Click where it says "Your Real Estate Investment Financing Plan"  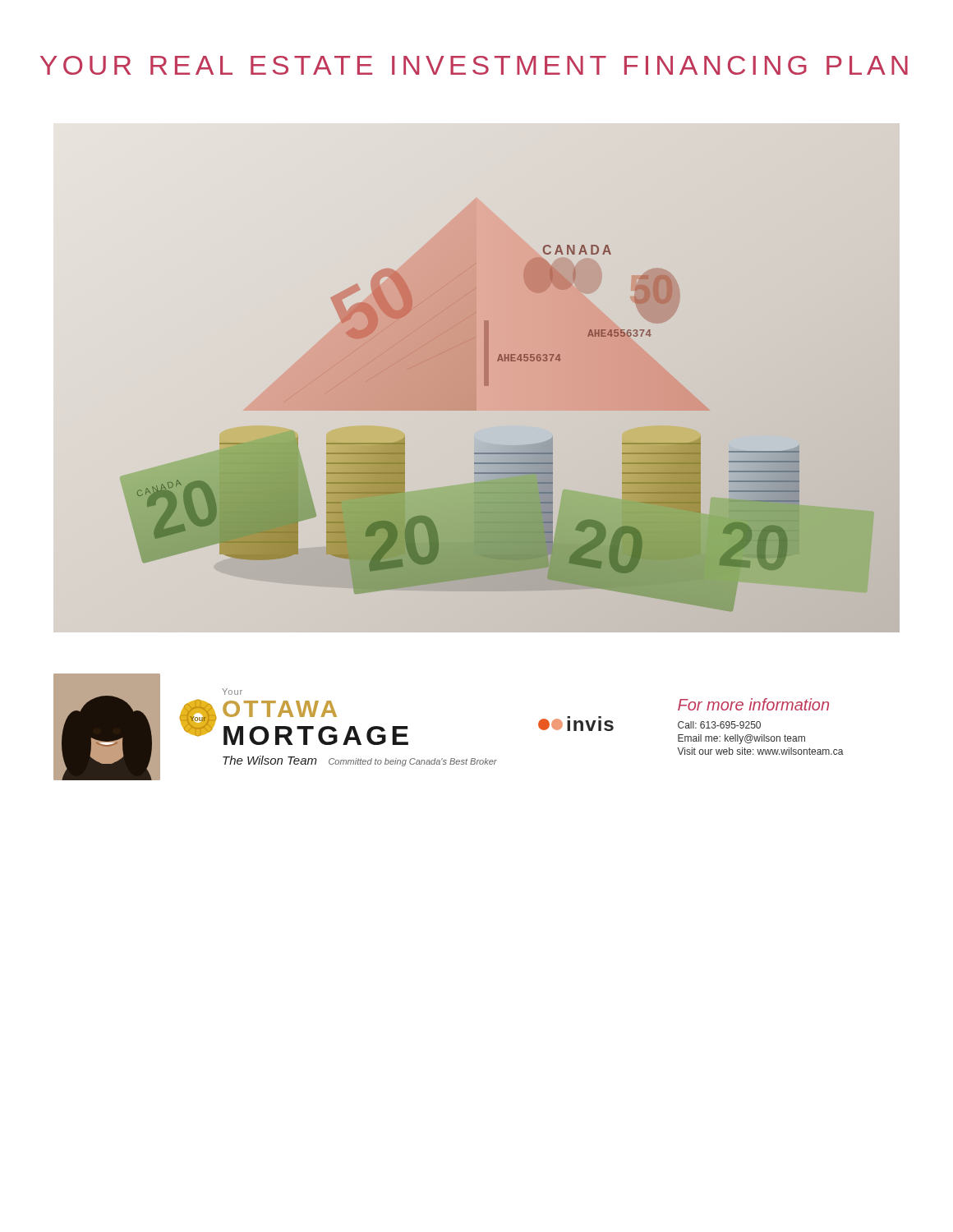[x=476, y=65]
